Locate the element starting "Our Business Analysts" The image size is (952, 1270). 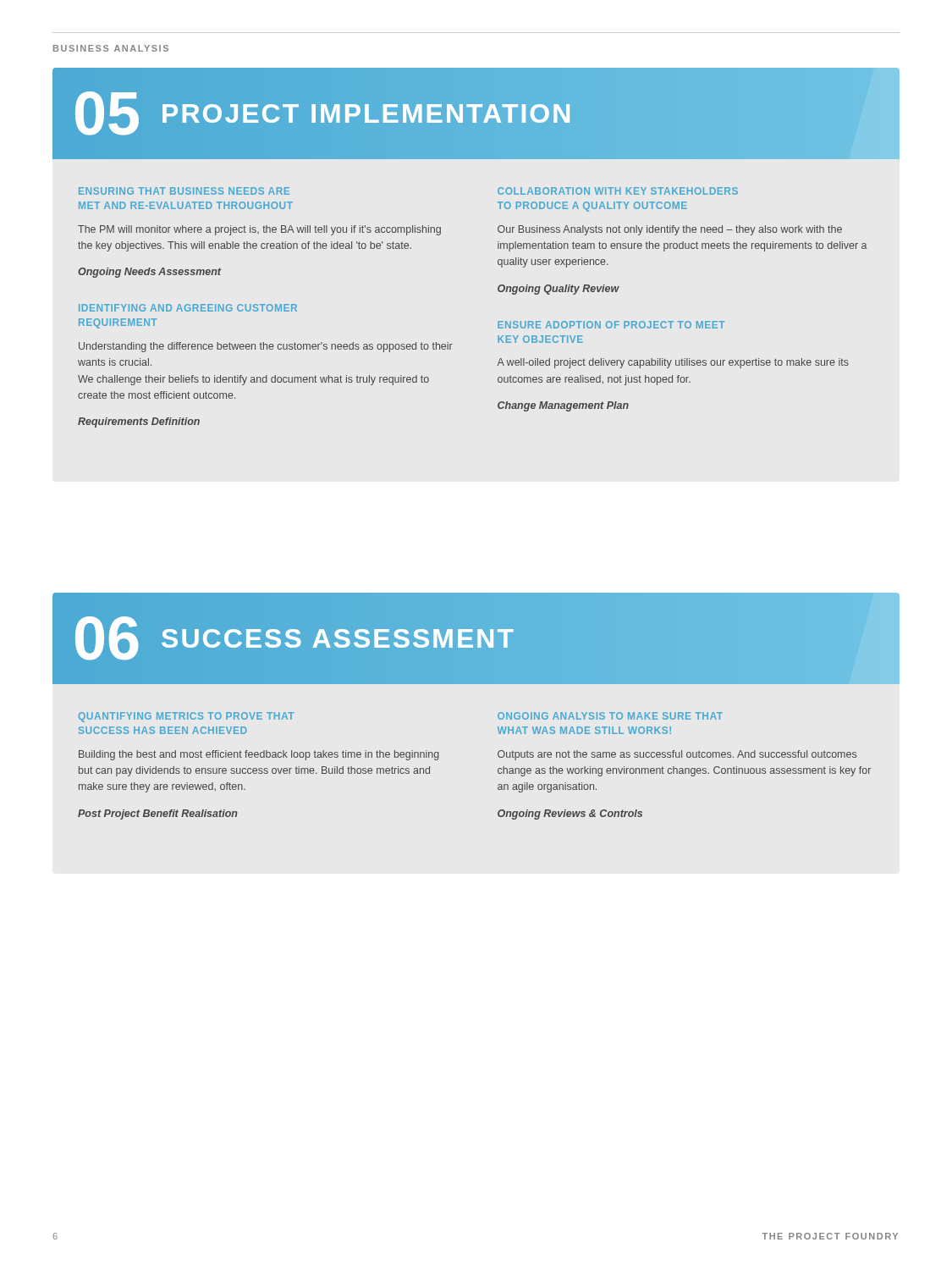[682, 245]
